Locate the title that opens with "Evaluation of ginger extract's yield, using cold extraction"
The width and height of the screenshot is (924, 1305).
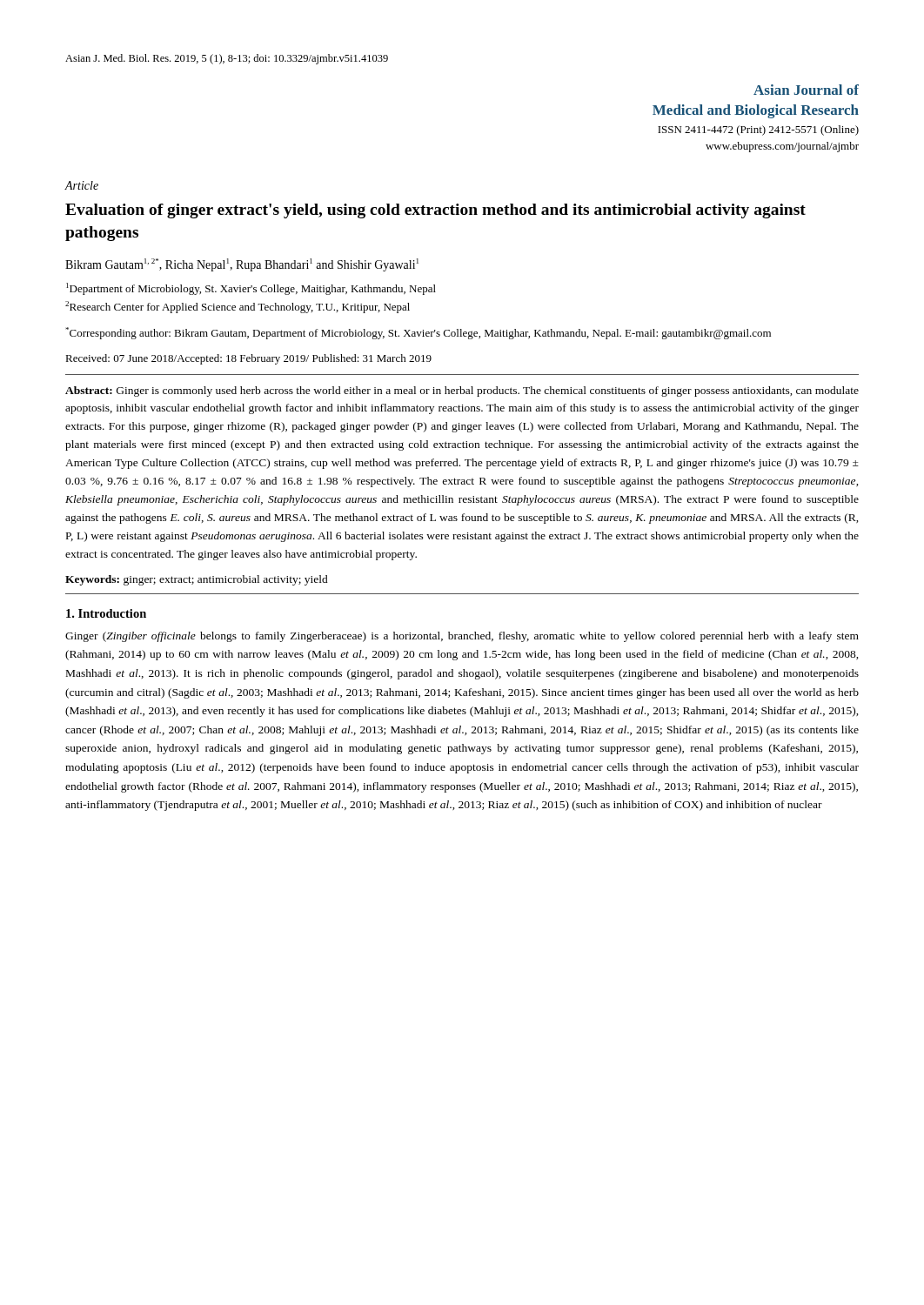(x=435, y=221)
